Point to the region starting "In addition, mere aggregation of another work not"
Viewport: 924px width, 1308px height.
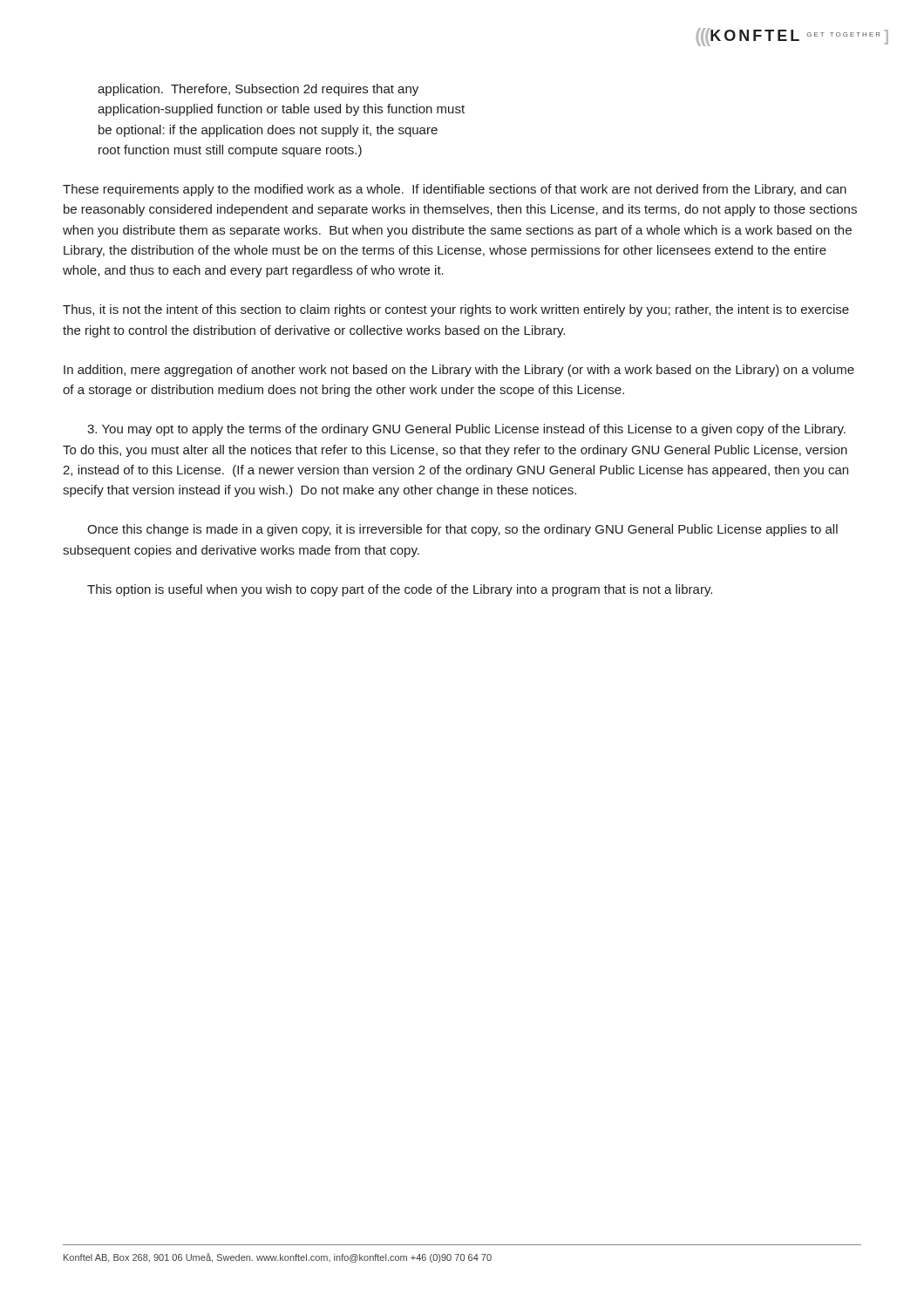point(458,379)
